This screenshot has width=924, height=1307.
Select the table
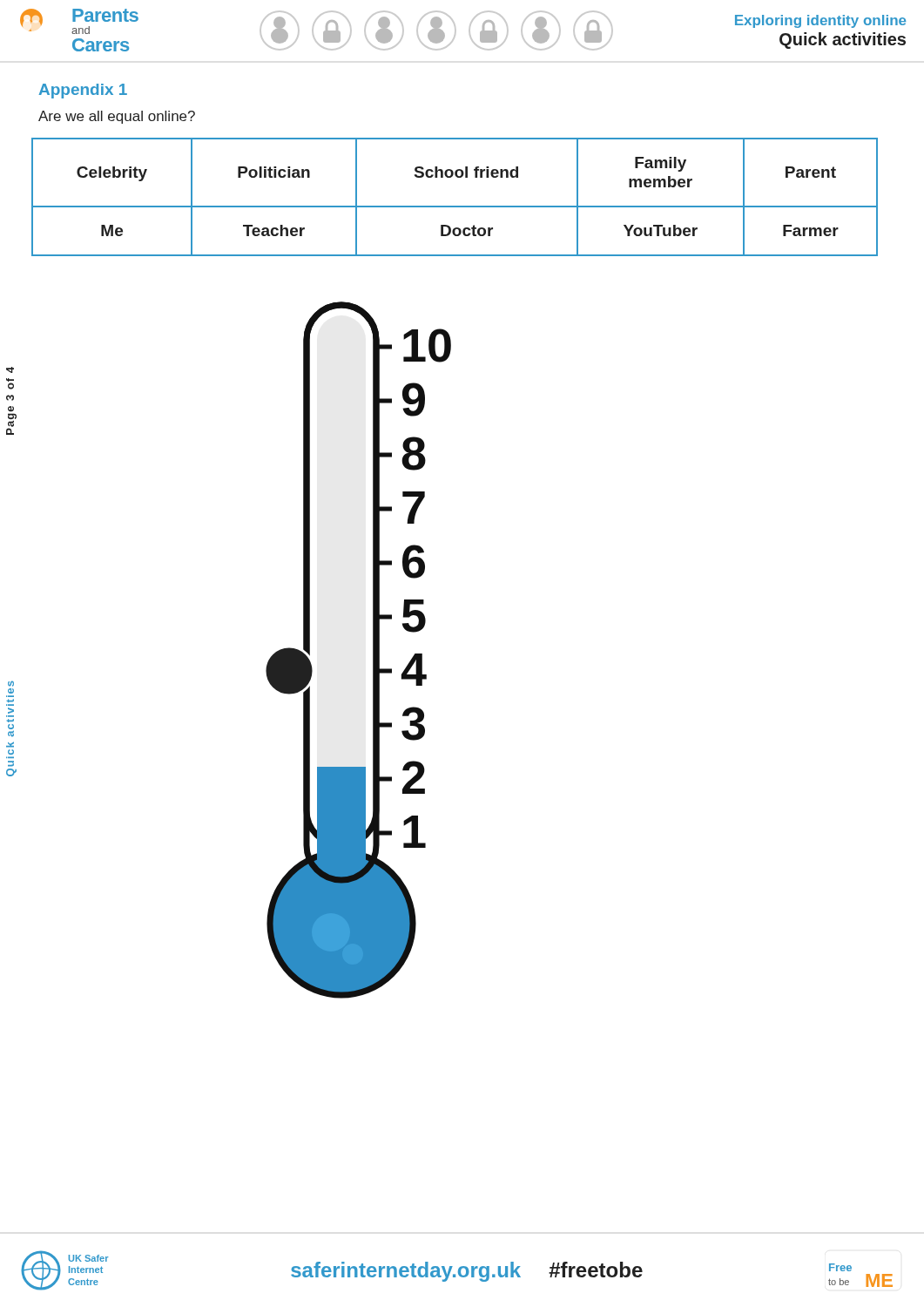point(455,197)
